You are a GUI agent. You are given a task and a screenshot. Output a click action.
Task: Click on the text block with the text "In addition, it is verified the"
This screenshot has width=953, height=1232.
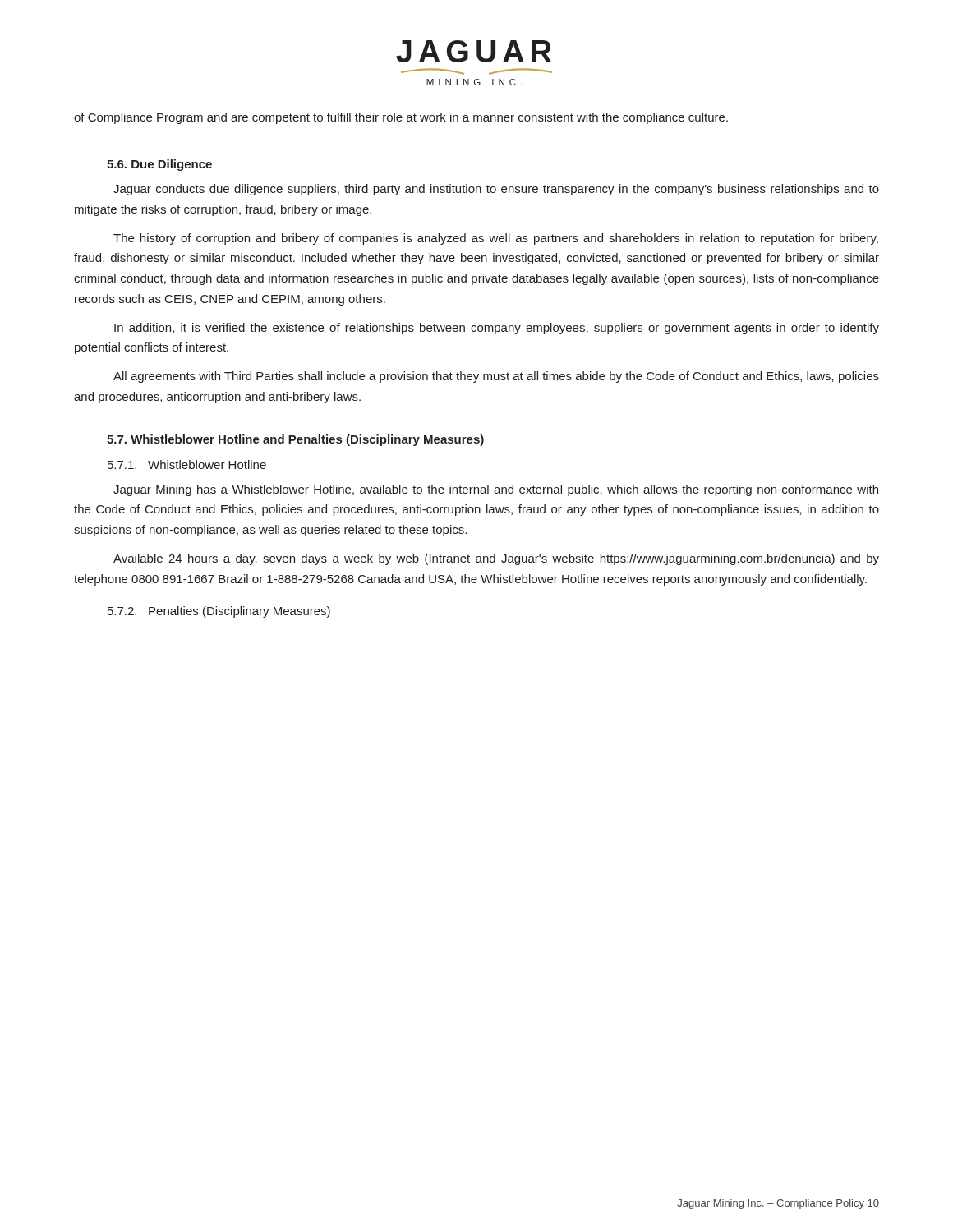(476, 337)
